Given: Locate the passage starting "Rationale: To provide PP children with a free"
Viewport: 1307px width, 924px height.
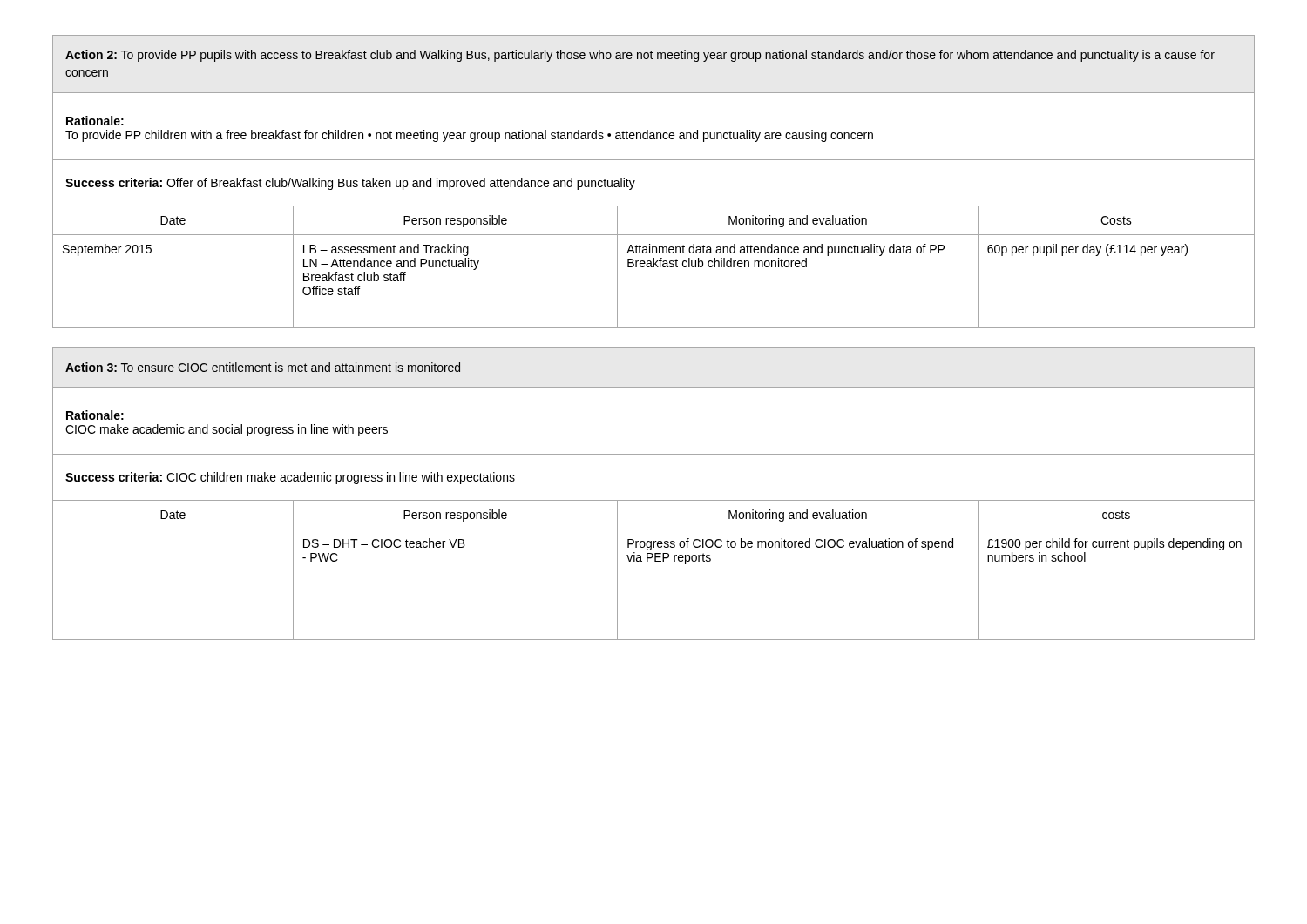Looking at the screenshot, I should pos(654,128).
